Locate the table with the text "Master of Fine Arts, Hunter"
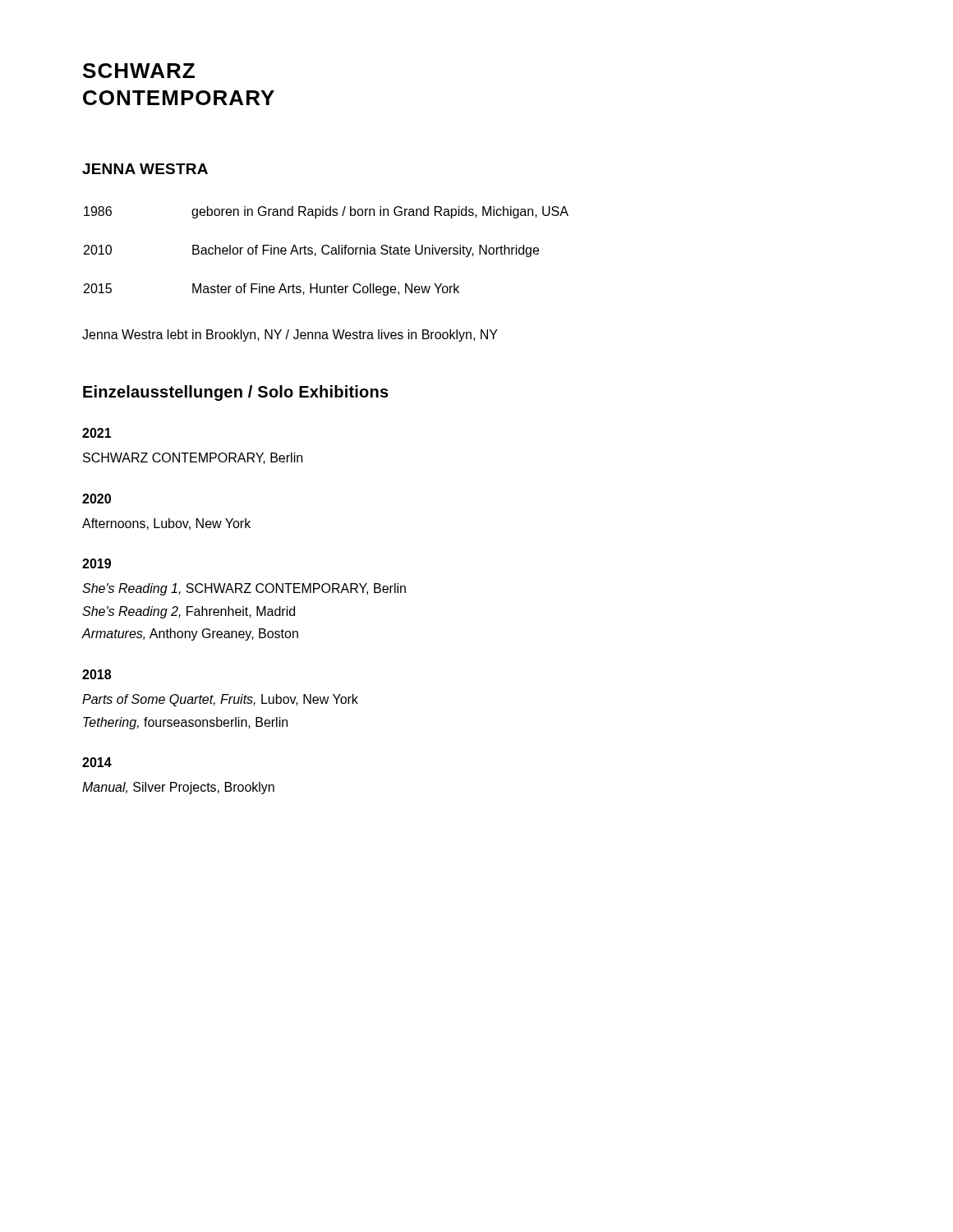 [452, 259]
